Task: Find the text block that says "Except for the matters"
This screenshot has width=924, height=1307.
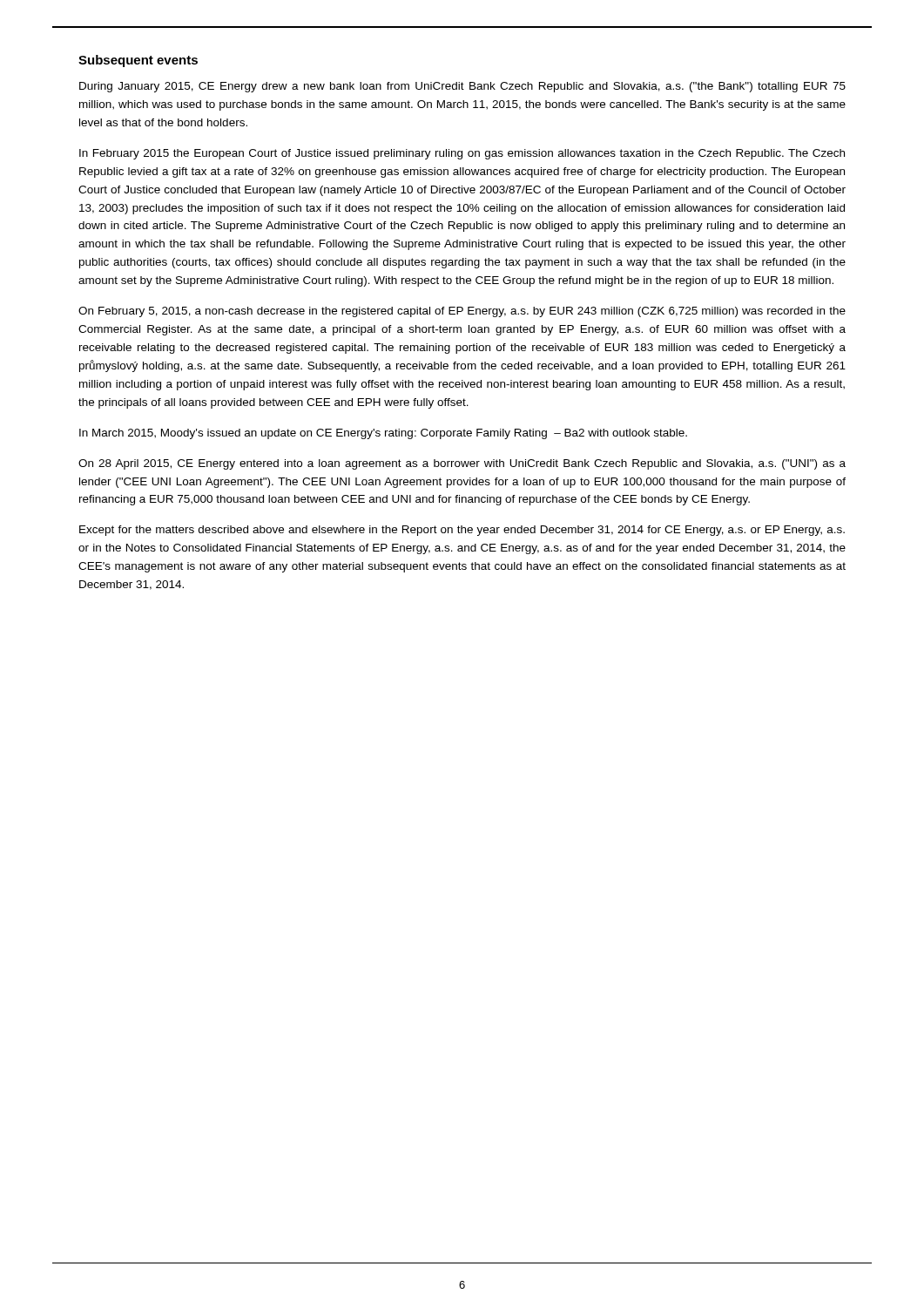Action: tap(462, 557)
